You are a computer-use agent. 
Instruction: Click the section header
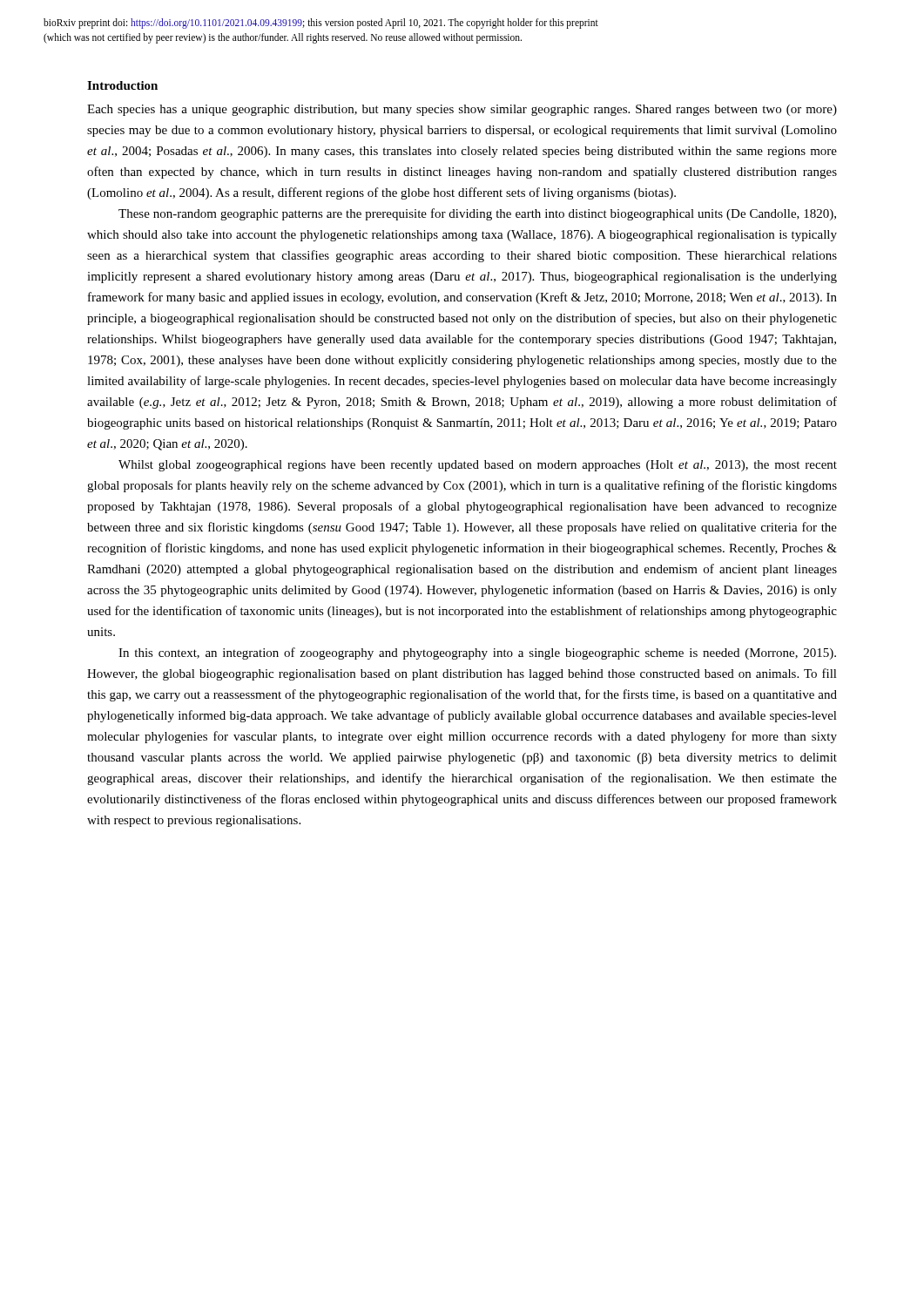click(123, 85)
